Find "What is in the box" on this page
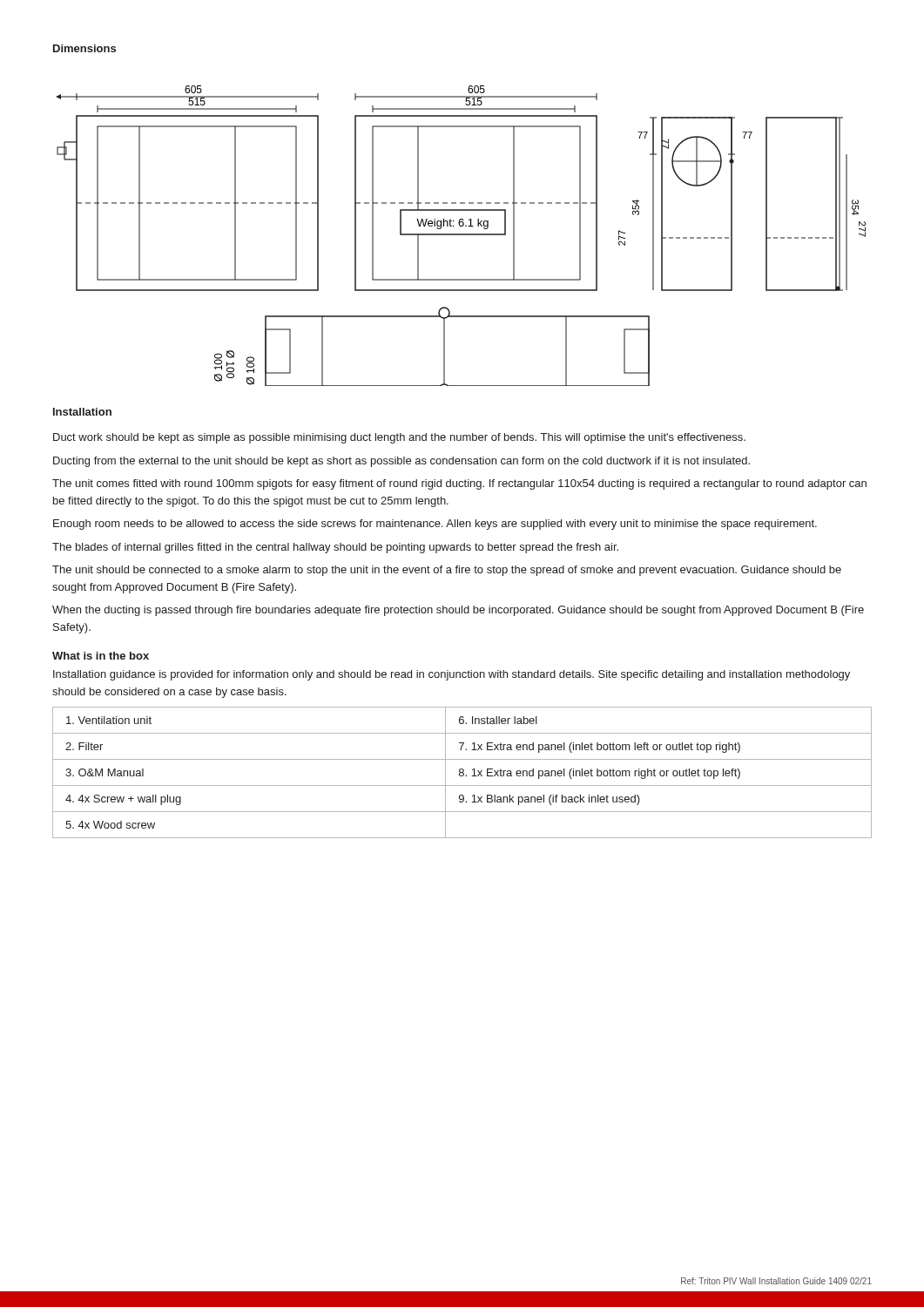This screenshot has height=1307, width=924. tap(101, 656)
